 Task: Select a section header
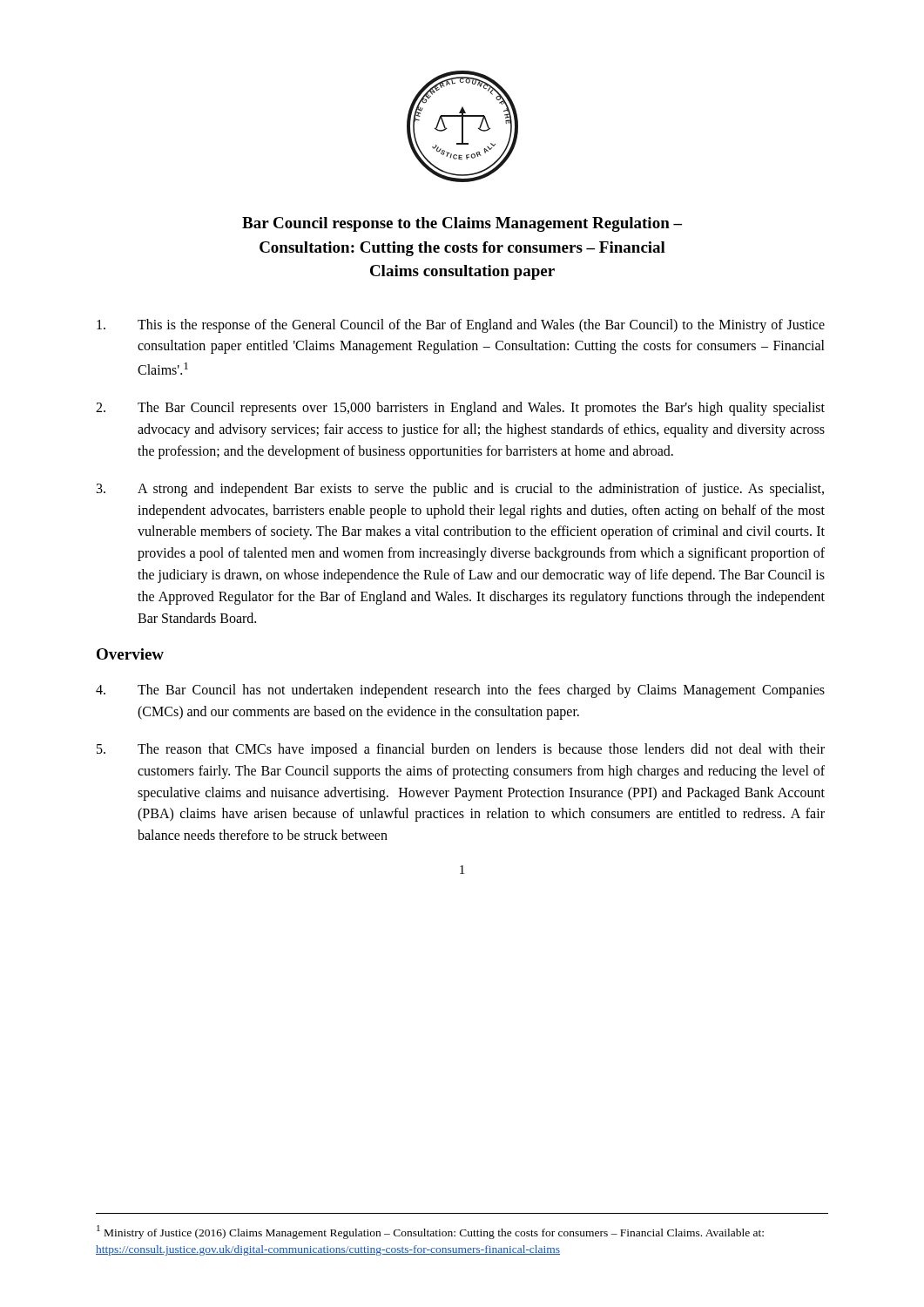[x=130, y=654]
